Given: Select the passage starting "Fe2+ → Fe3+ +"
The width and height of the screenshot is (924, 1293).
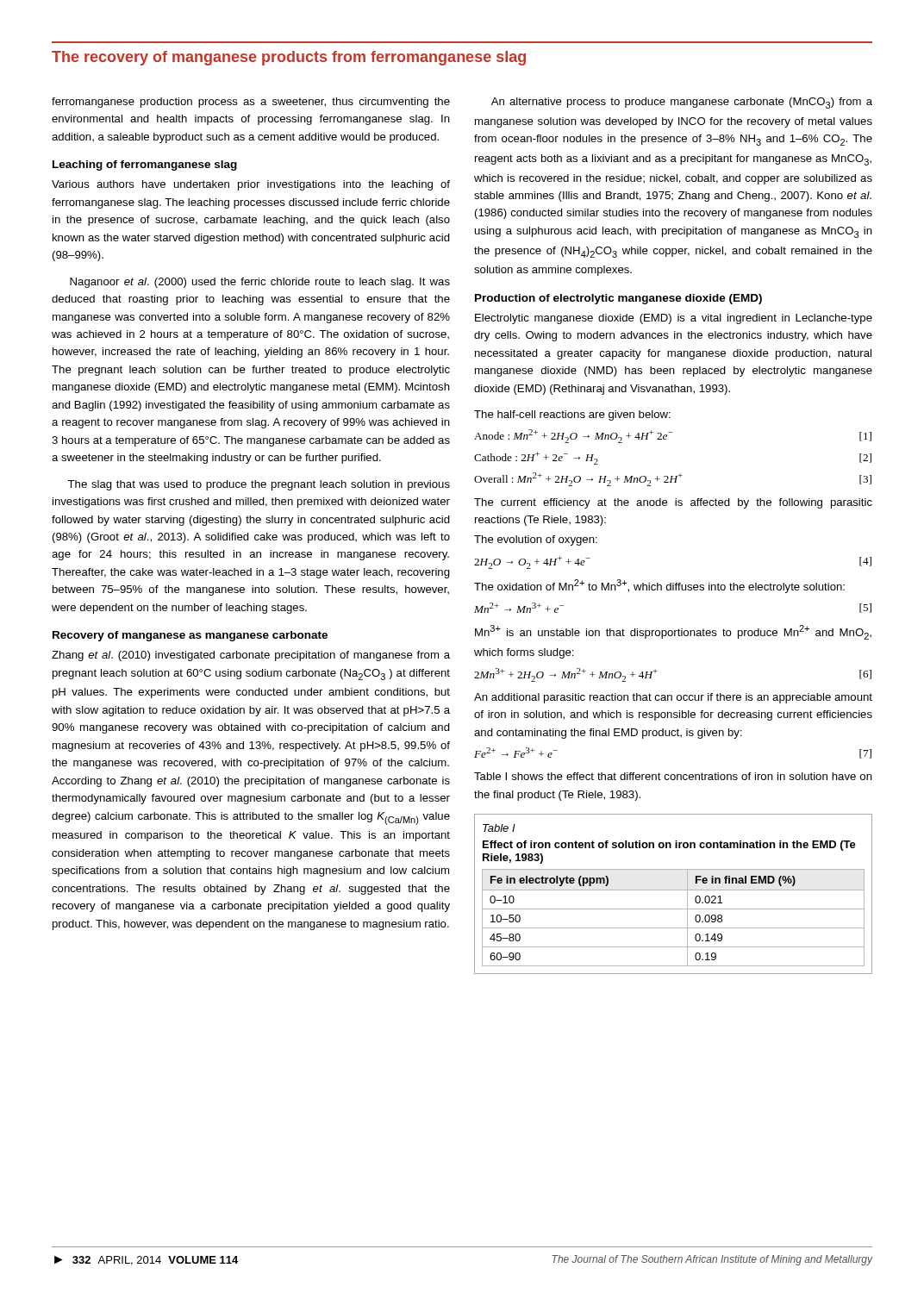Looking at the screenshot, I should [518, 753].
